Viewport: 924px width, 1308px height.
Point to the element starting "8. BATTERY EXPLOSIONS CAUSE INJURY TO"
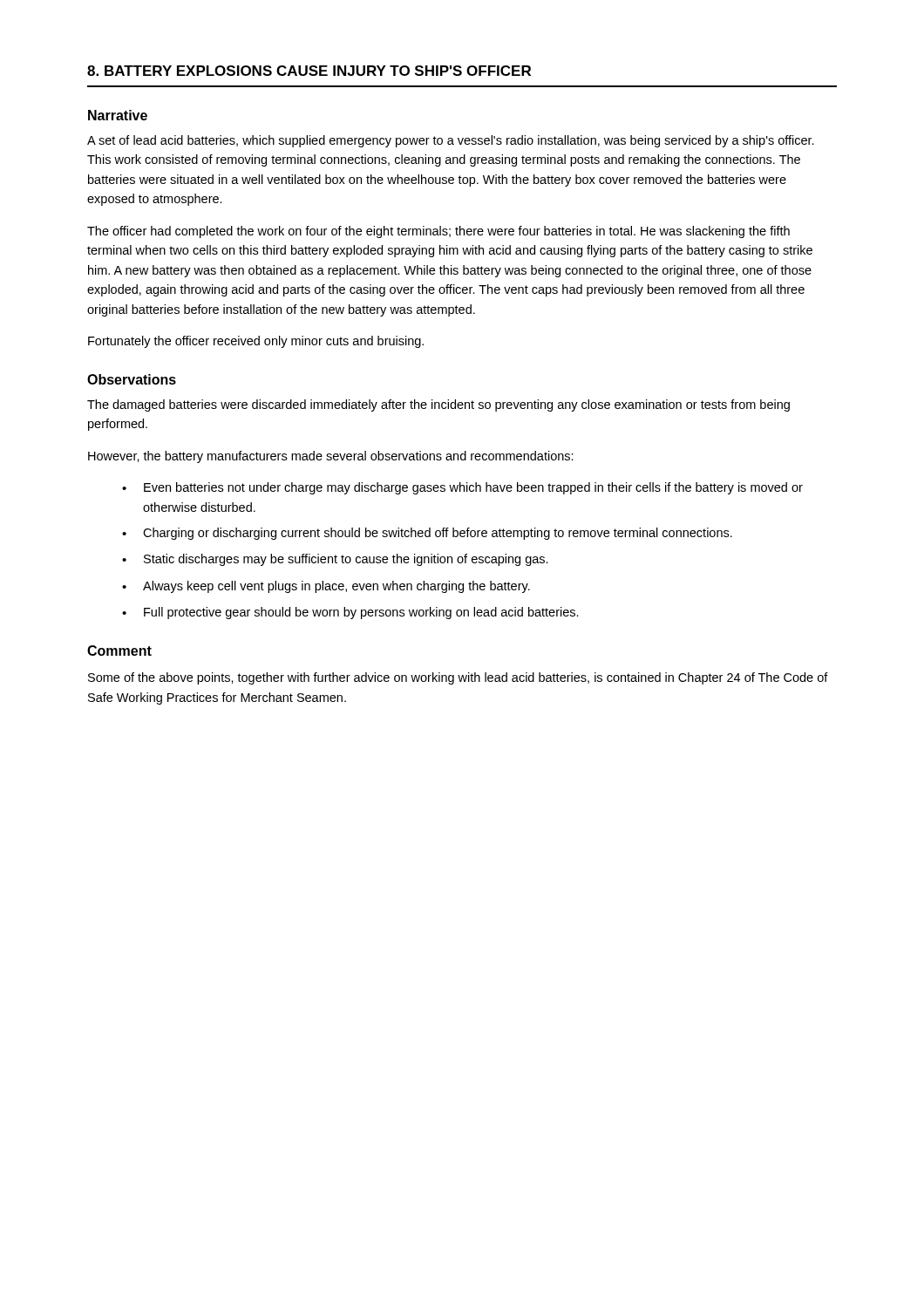pyautogui.click(x=309, y=71)
